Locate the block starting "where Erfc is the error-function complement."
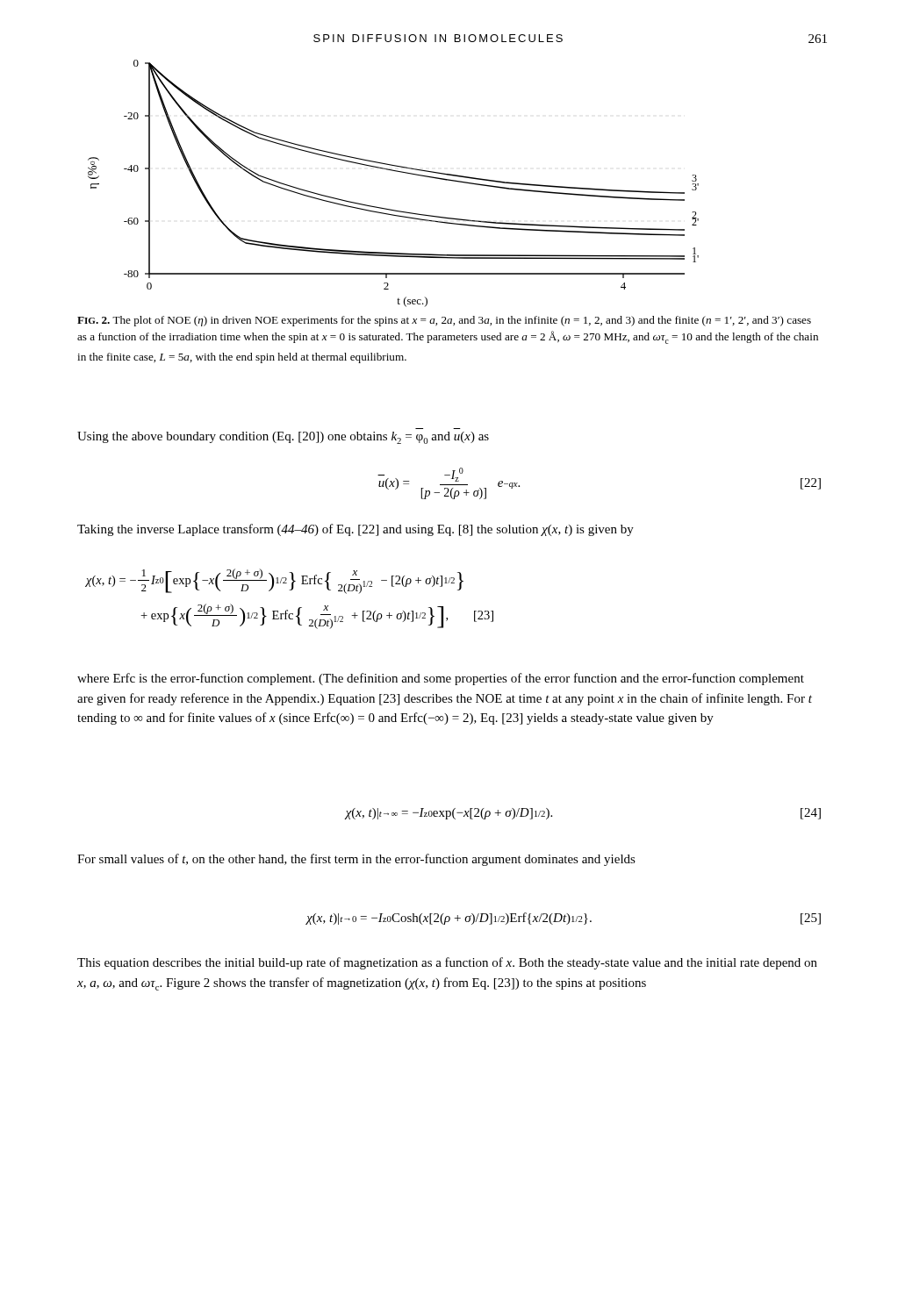Viewport: 905px width, 1316px height. coord(445,698)
